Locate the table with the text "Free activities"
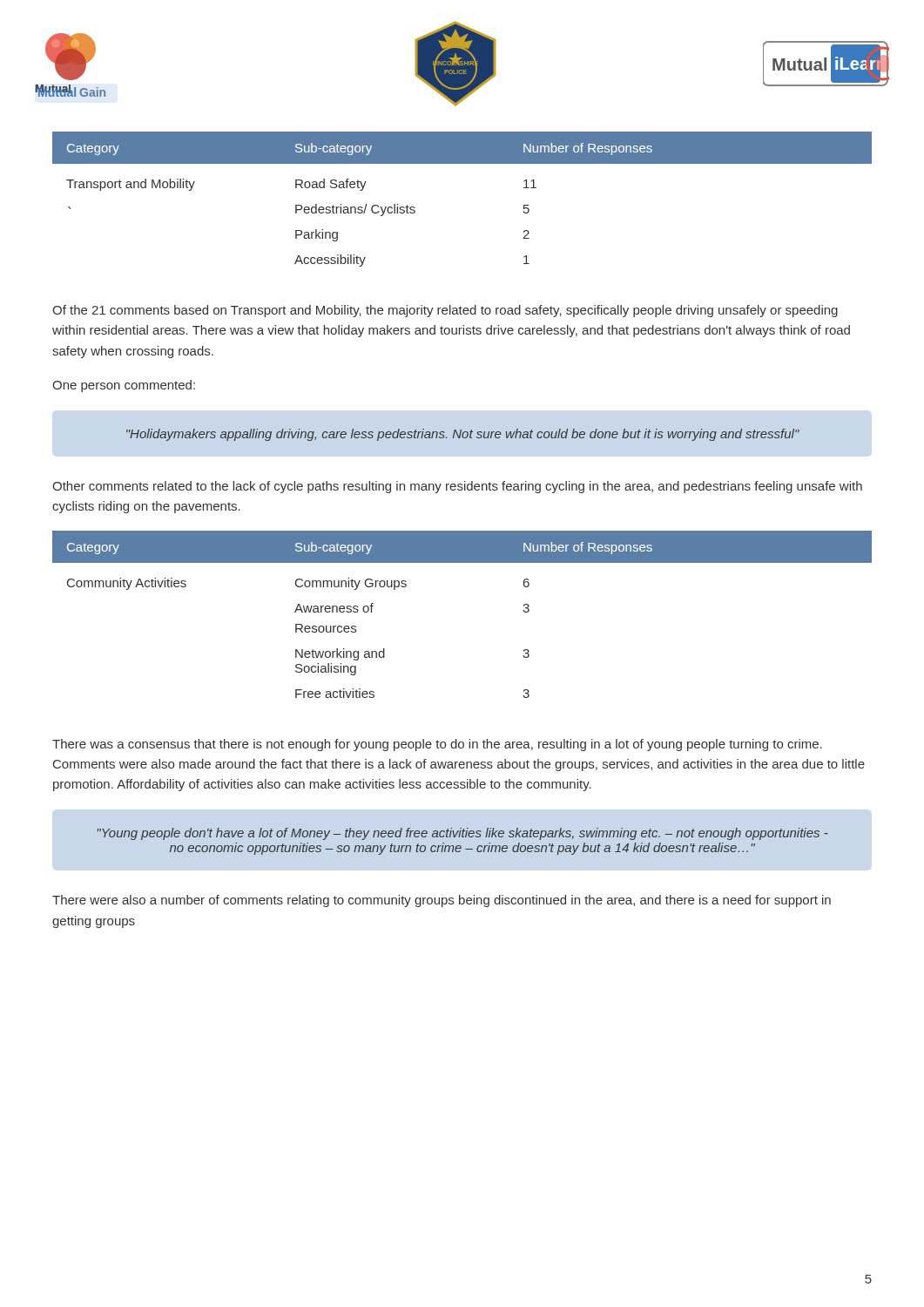 coord(462,621)
